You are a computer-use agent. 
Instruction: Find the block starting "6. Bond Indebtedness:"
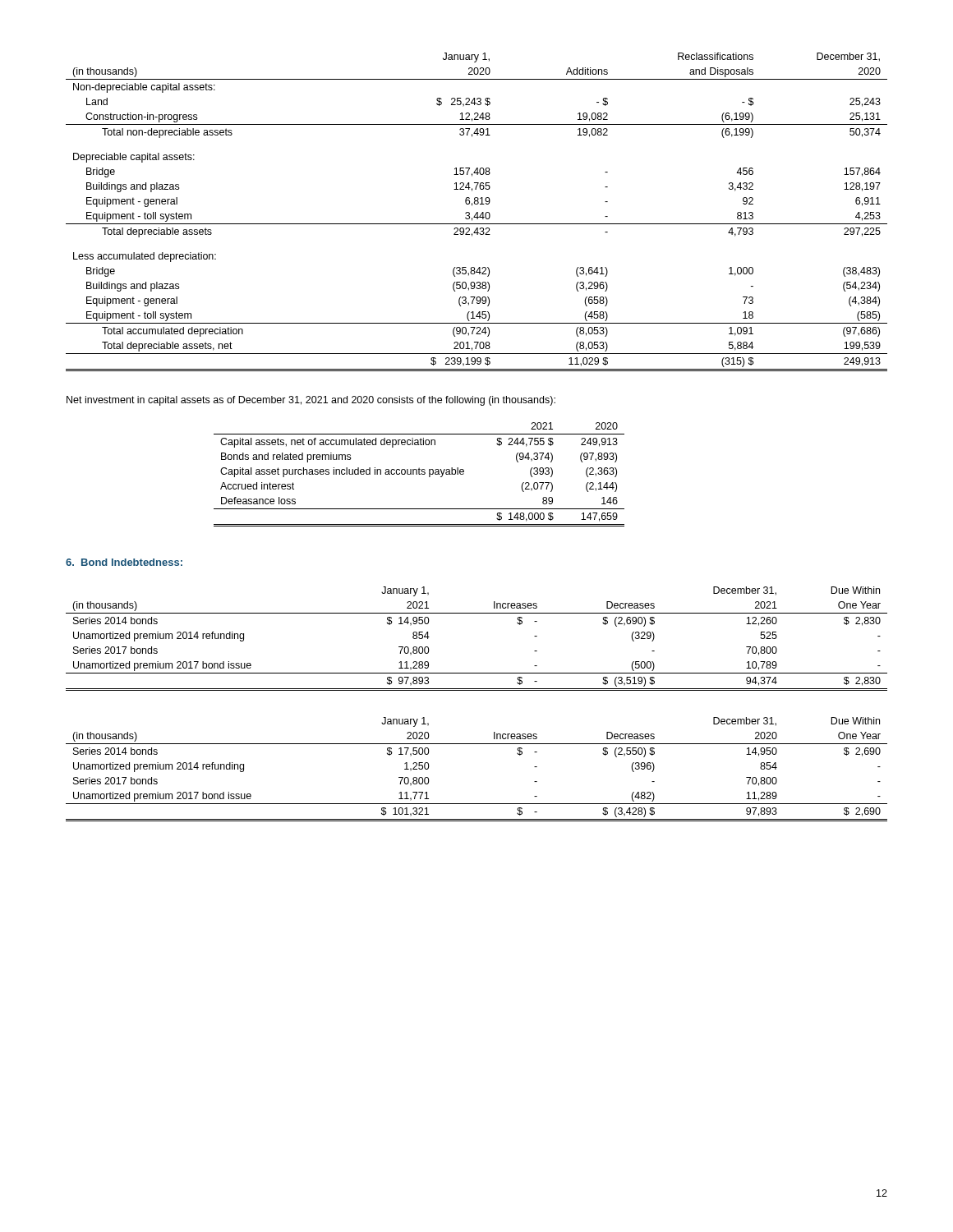point(125,562)
